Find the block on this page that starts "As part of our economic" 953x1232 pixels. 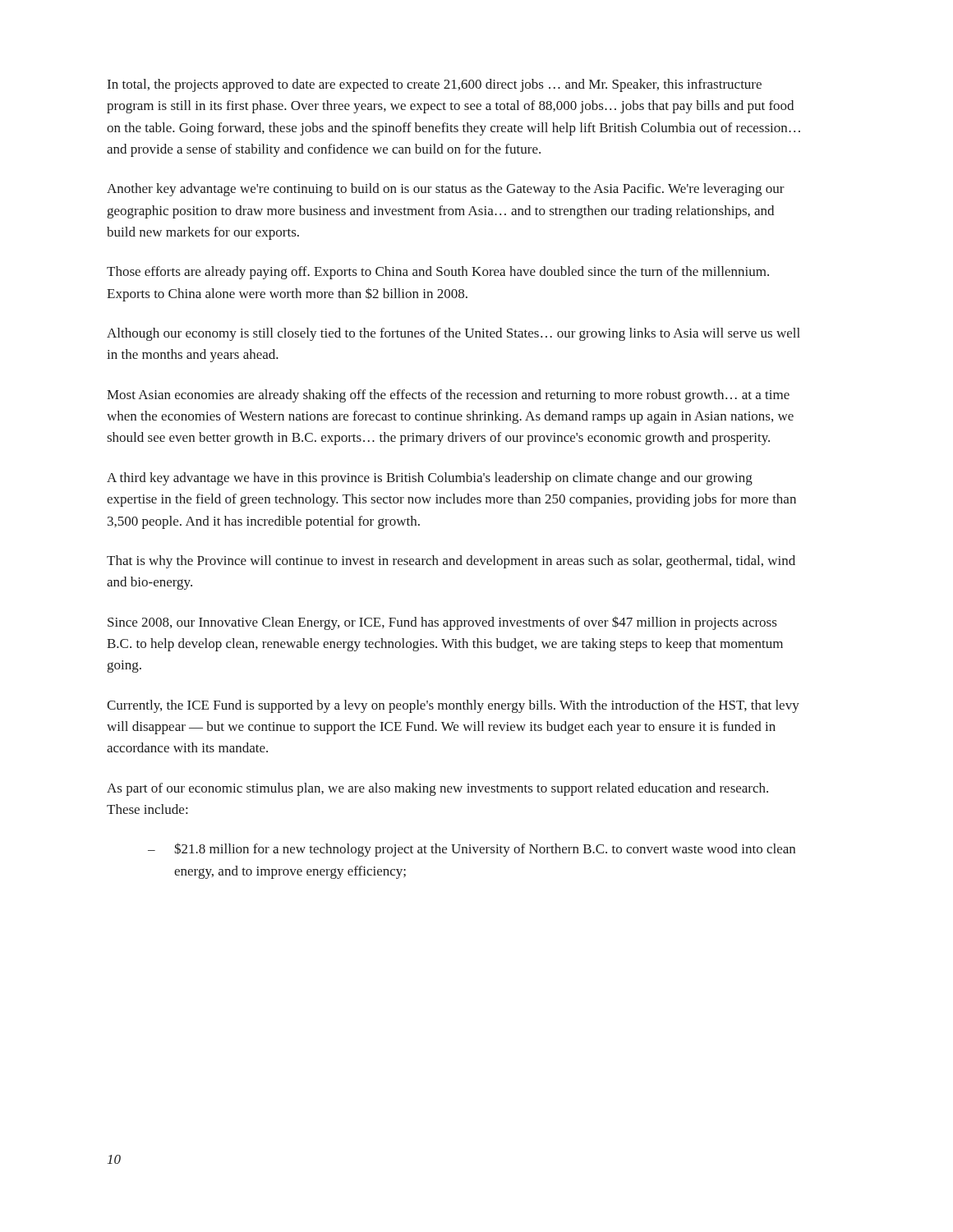coord(438,799)
